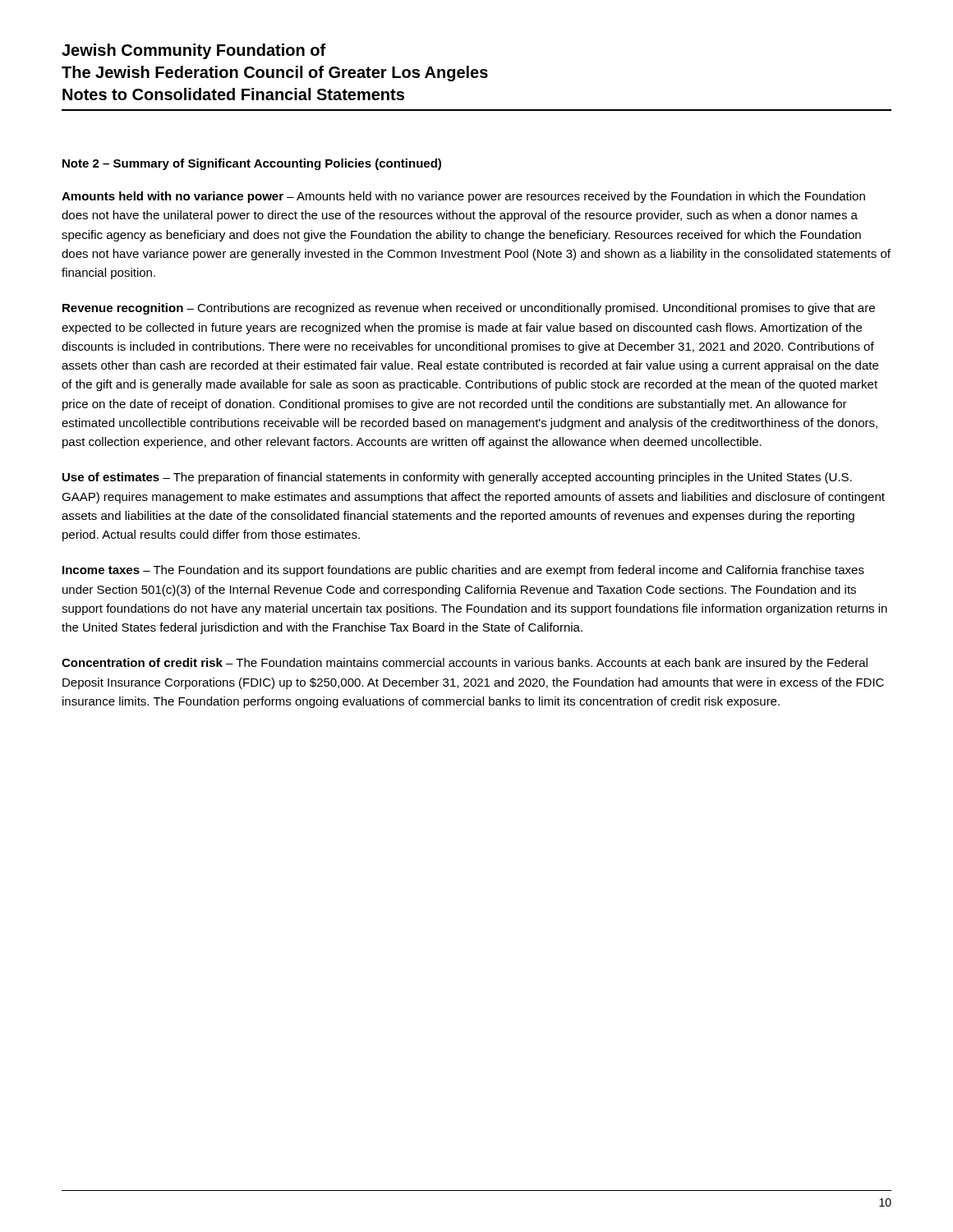Where is the passage that starts "Amounts held with no"?
The width and height of the screenshot is (953, 1232).
click(476, 234)
